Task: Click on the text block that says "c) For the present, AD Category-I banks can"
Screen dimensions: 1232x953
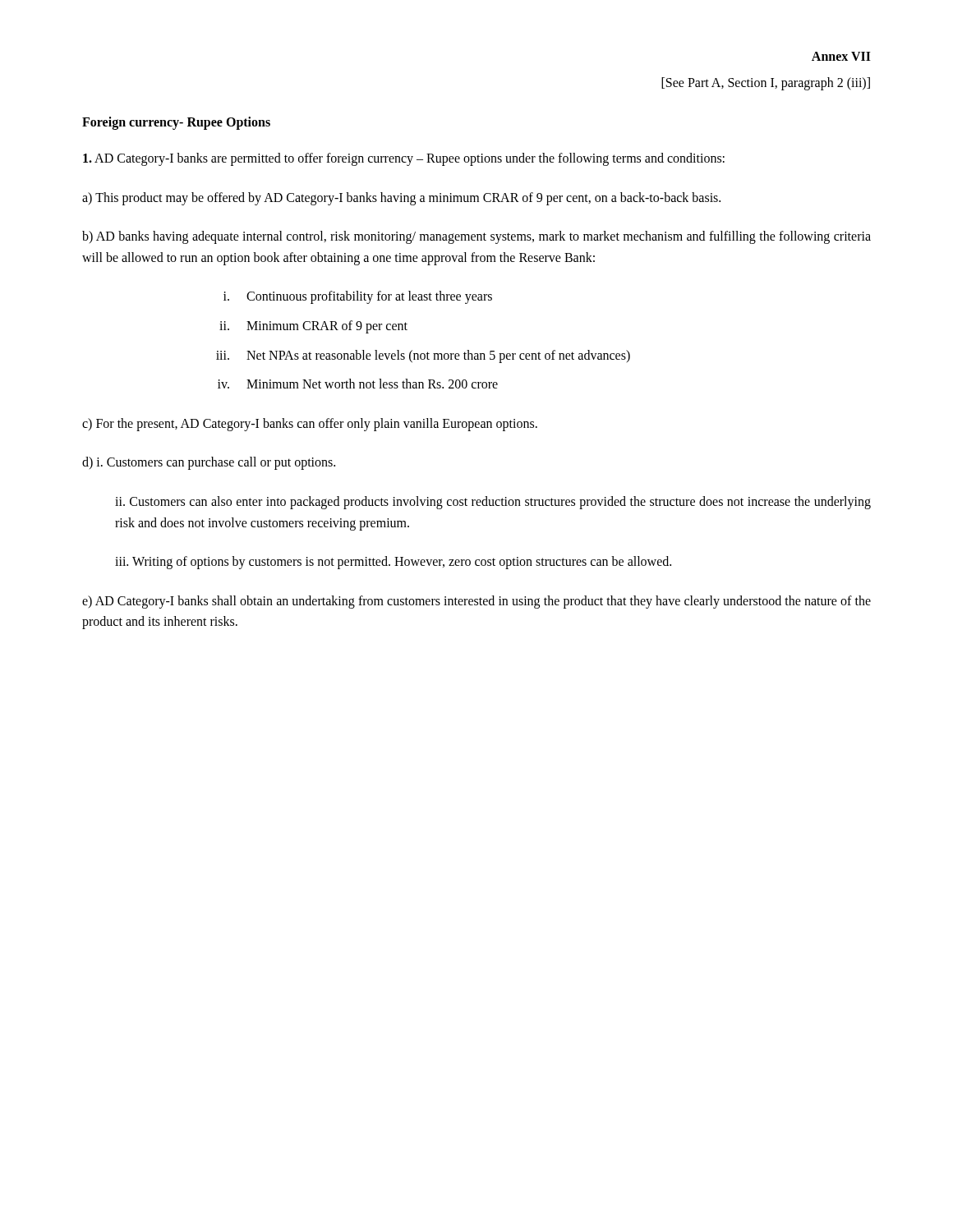Action: click(x=310, y=423)
